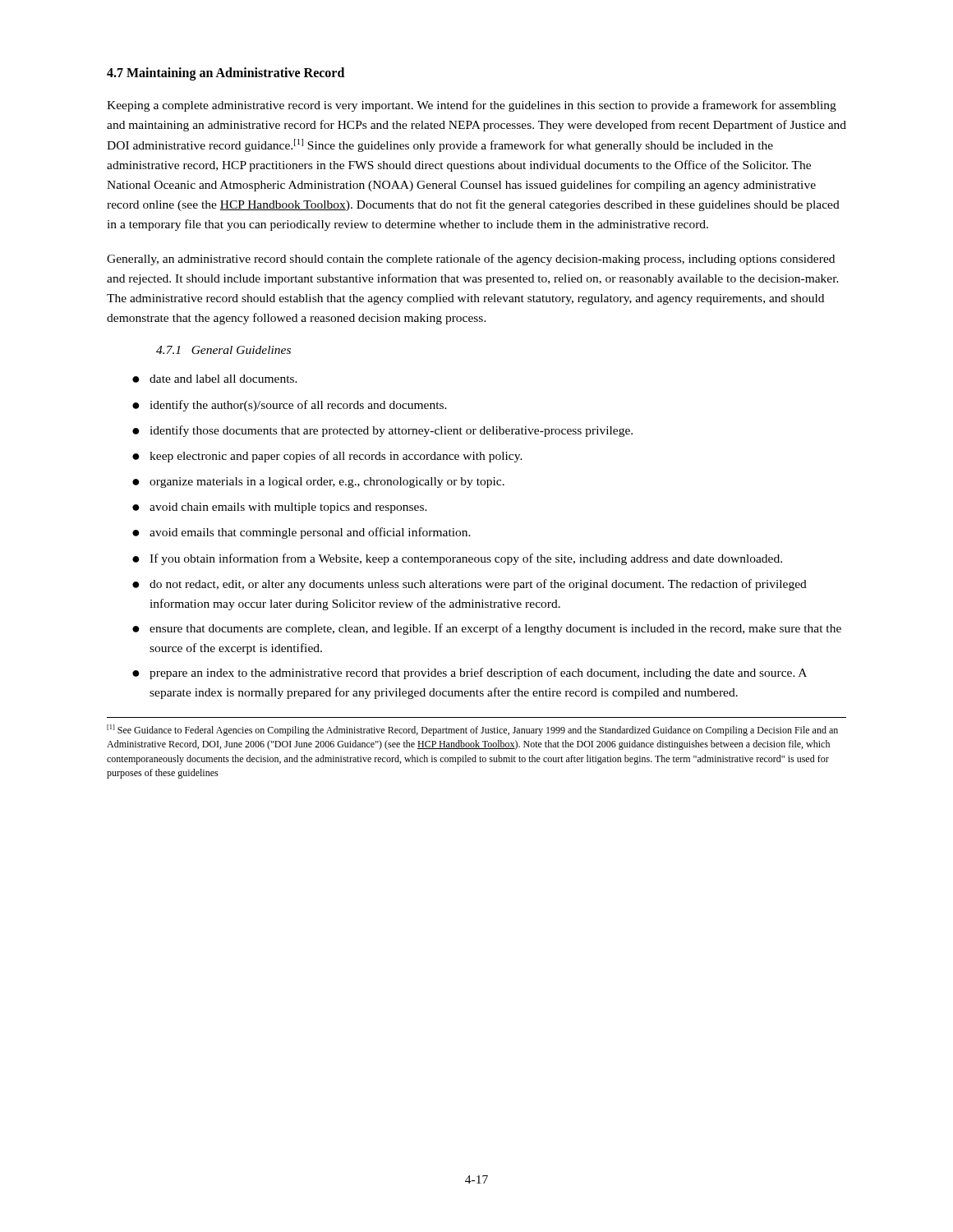Point to the block beginning "● ensure that documents"

[489, 638]
